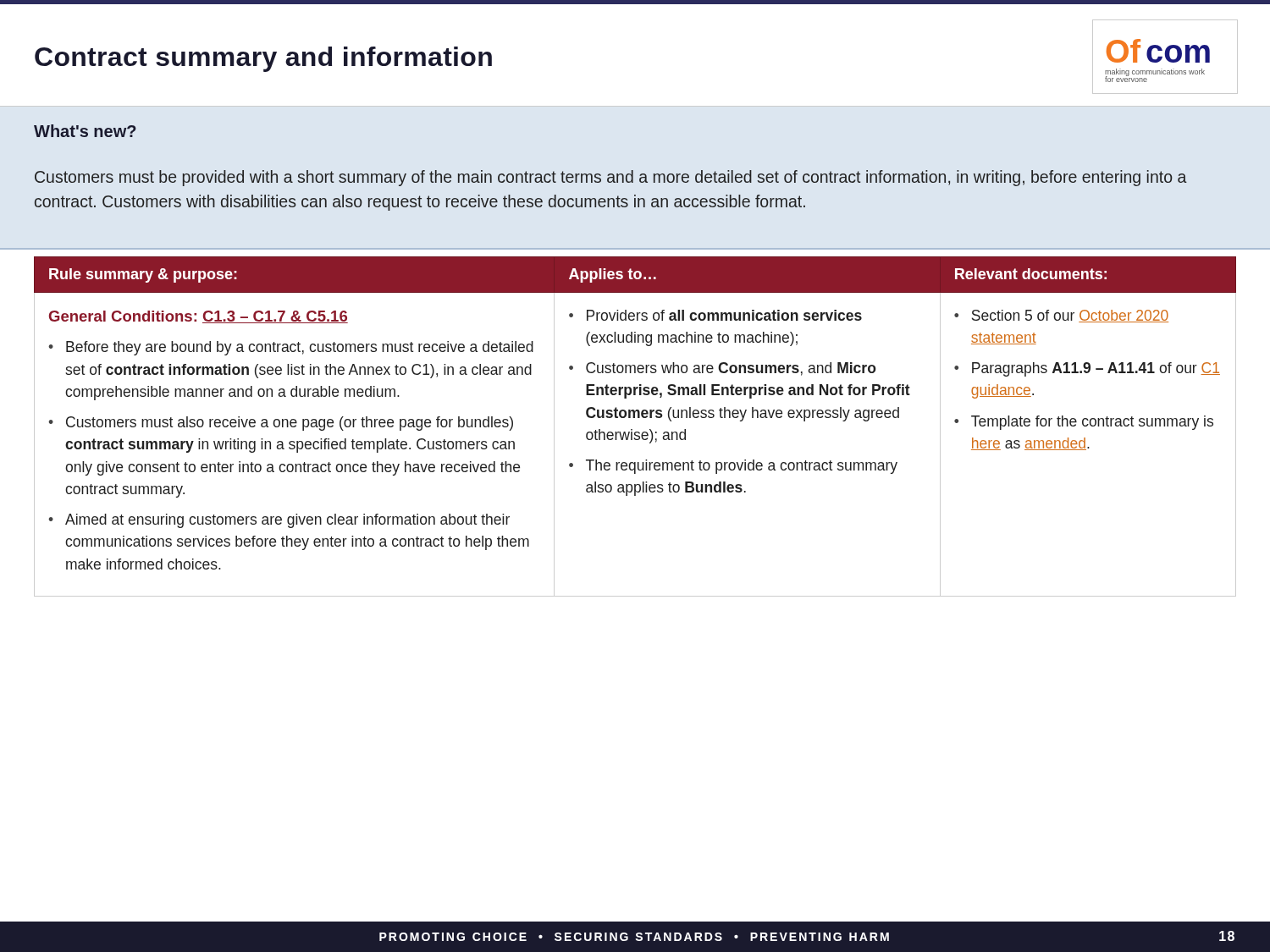Find "What's new?" on this page

pos(85,132)
